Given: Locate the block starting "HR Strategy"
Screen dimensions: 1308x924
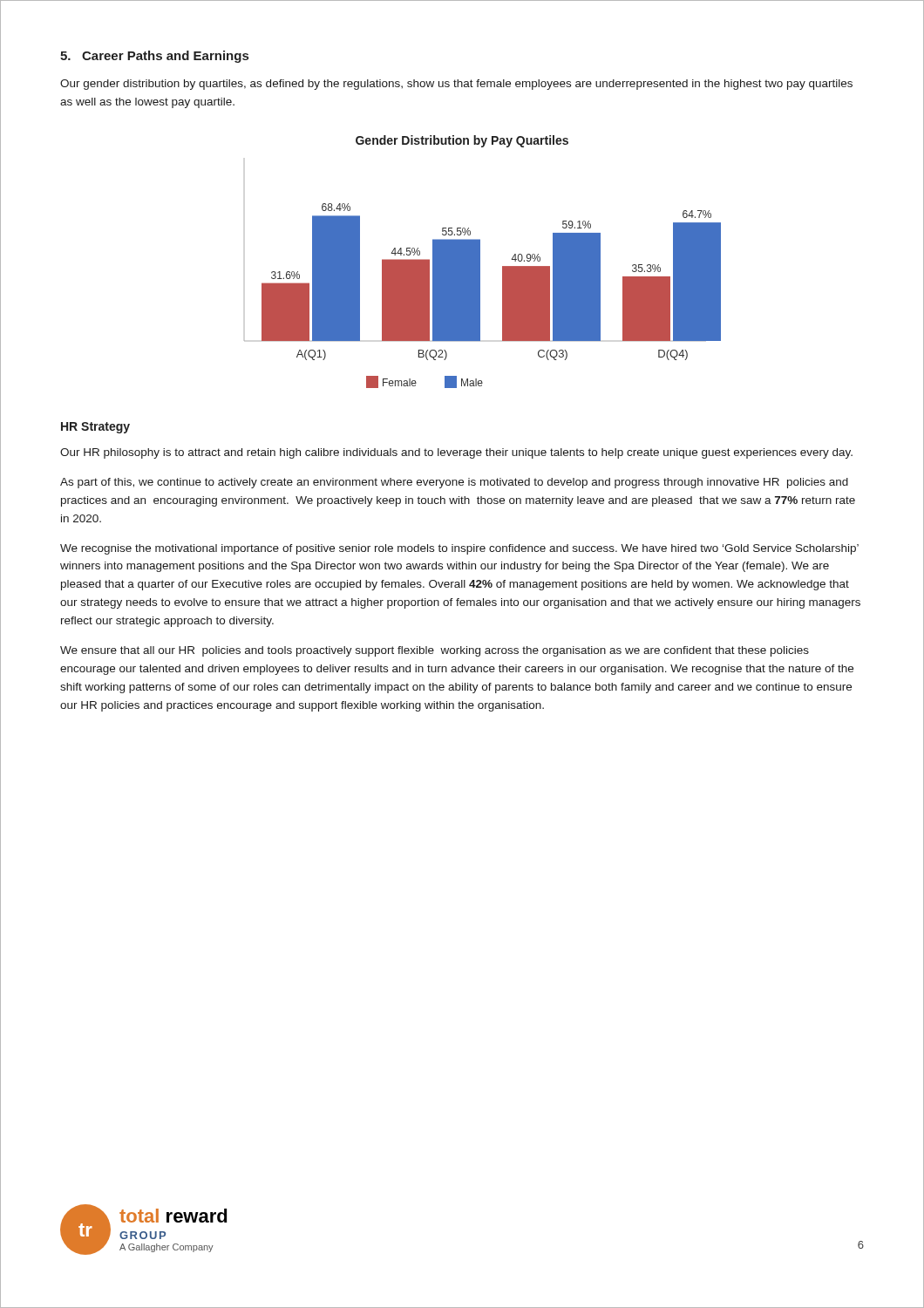Looking at the screenshot, I should click(95, 426).
